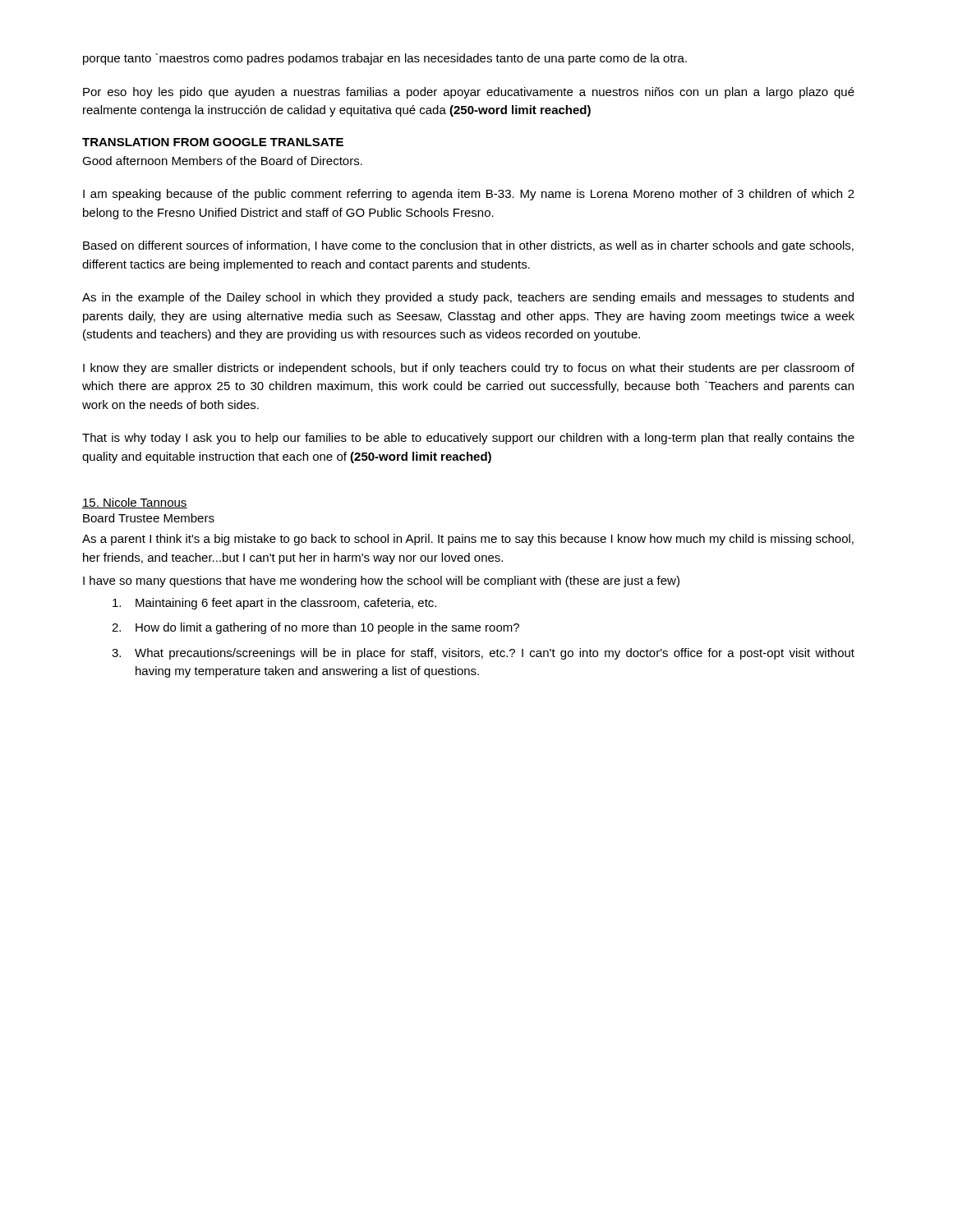The image size is (953, 1232).
Task: Where is the passage that starts "I know they are smaller districts or independent"?
Action: (468, 386)
